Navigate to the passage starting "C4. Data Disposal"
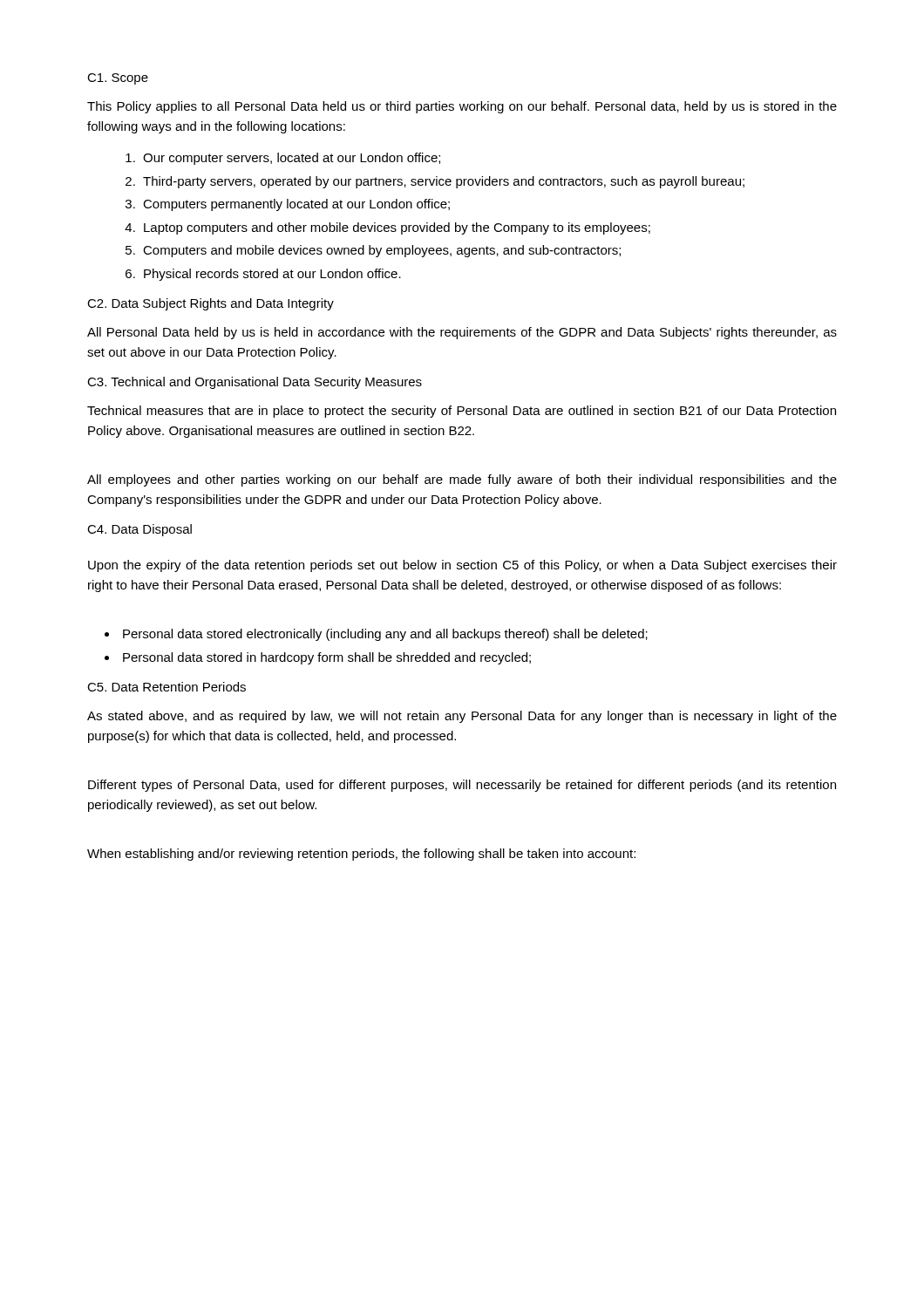 point(140,529)
